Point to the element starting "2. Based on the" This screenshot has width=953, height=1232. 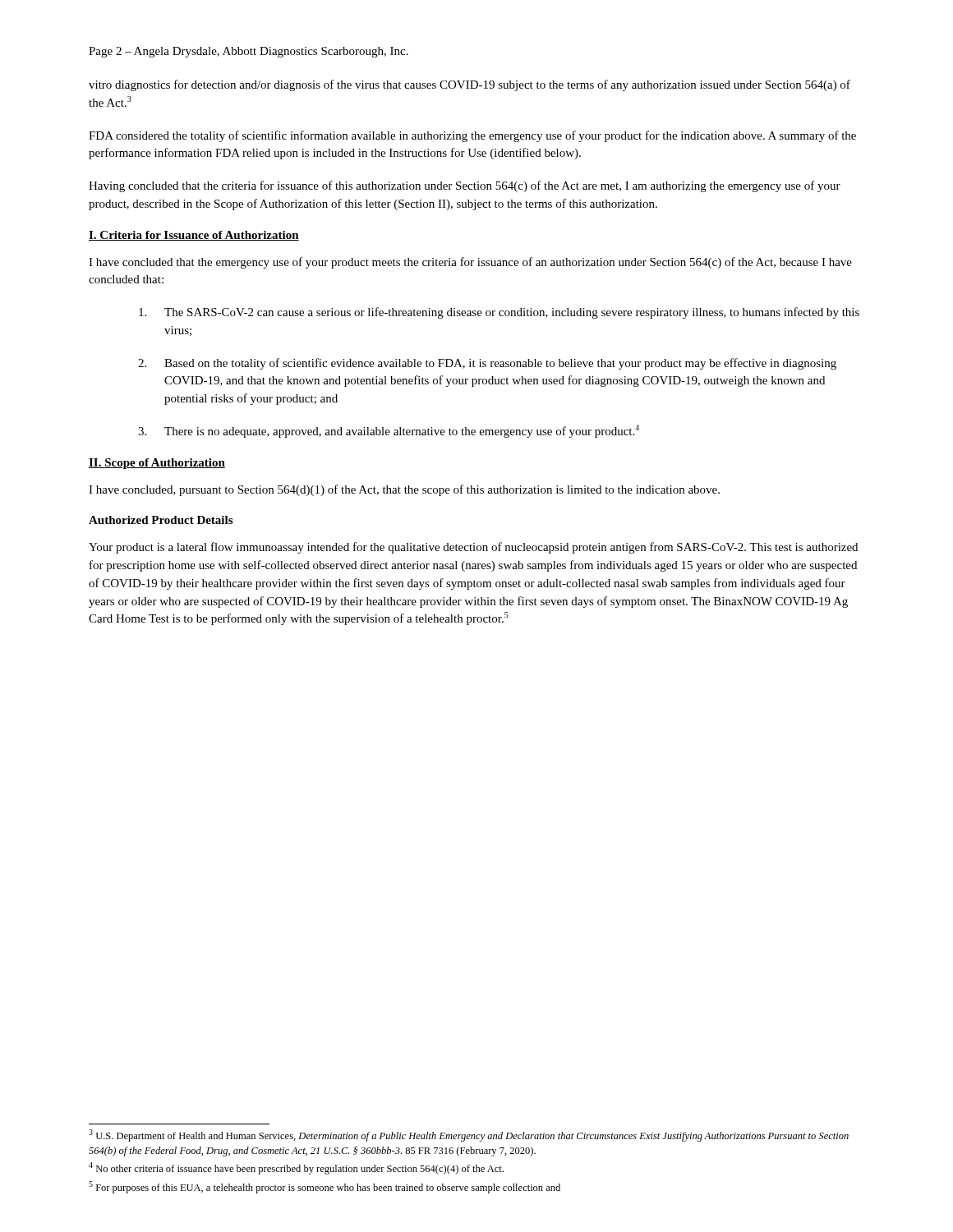pos(501,381)
